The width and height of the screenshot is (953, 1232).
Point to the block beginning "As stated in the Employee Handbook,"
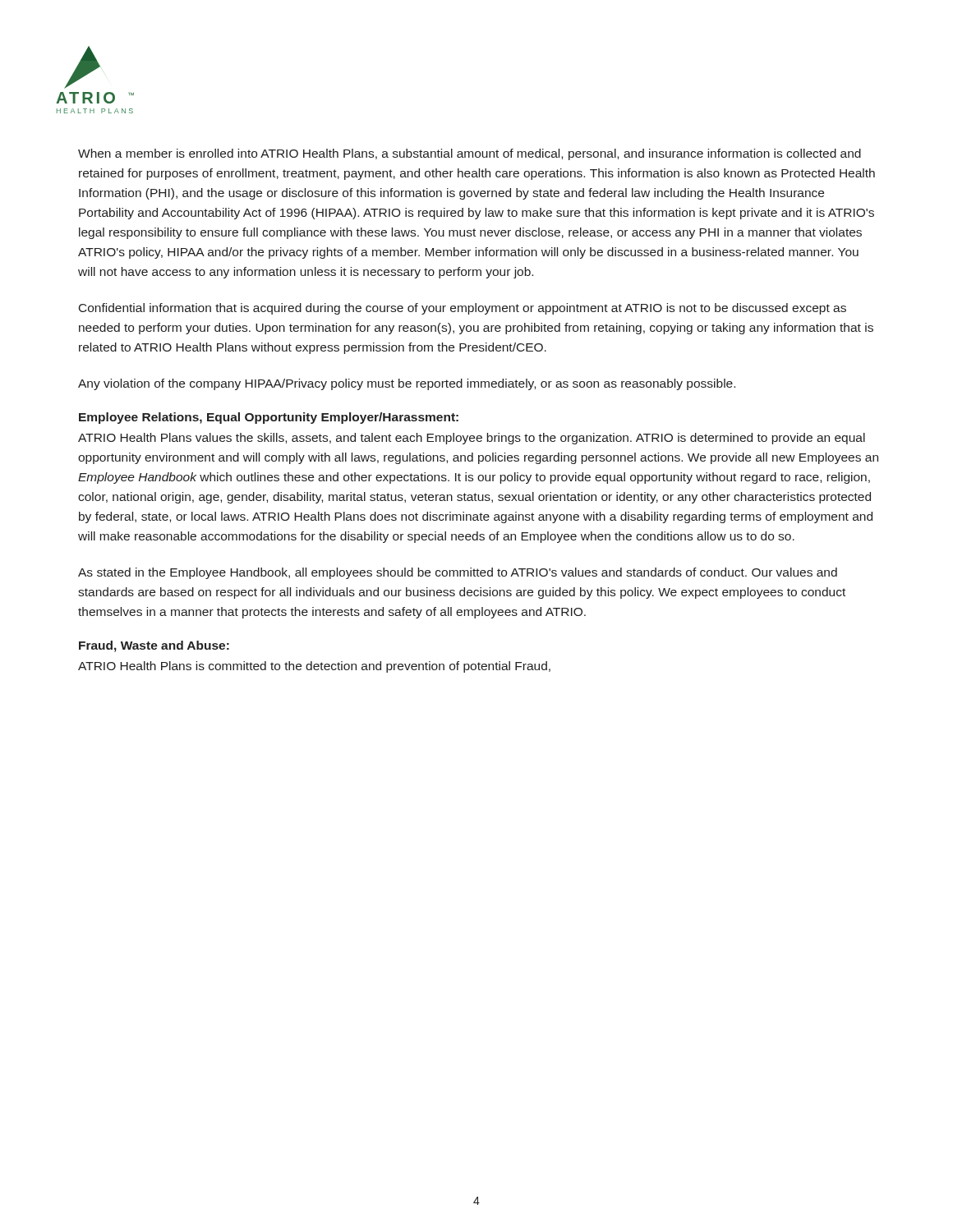pos(462,592)
